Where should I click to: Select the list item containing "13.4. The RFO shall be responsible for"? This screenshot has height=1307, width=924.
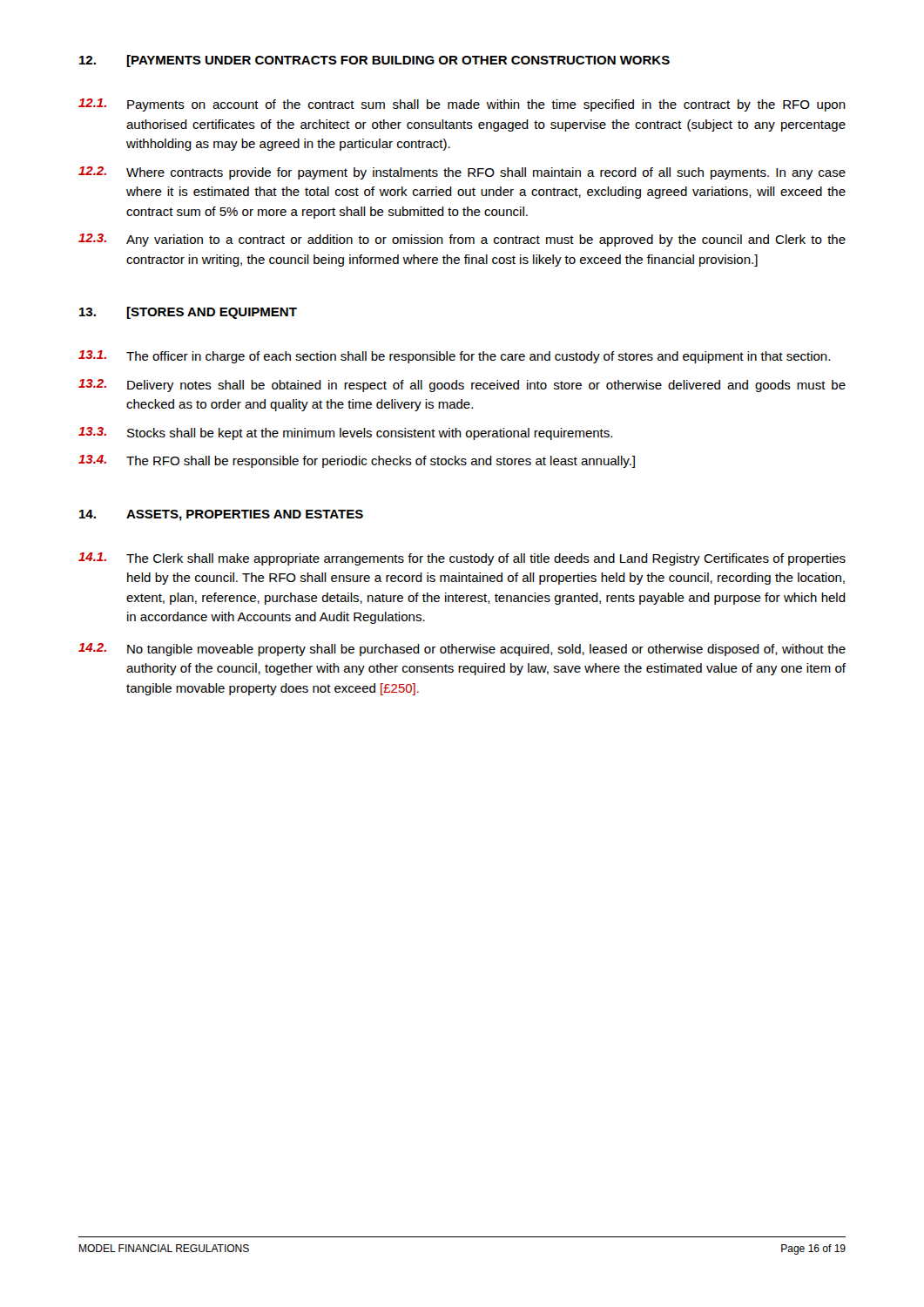357,461
